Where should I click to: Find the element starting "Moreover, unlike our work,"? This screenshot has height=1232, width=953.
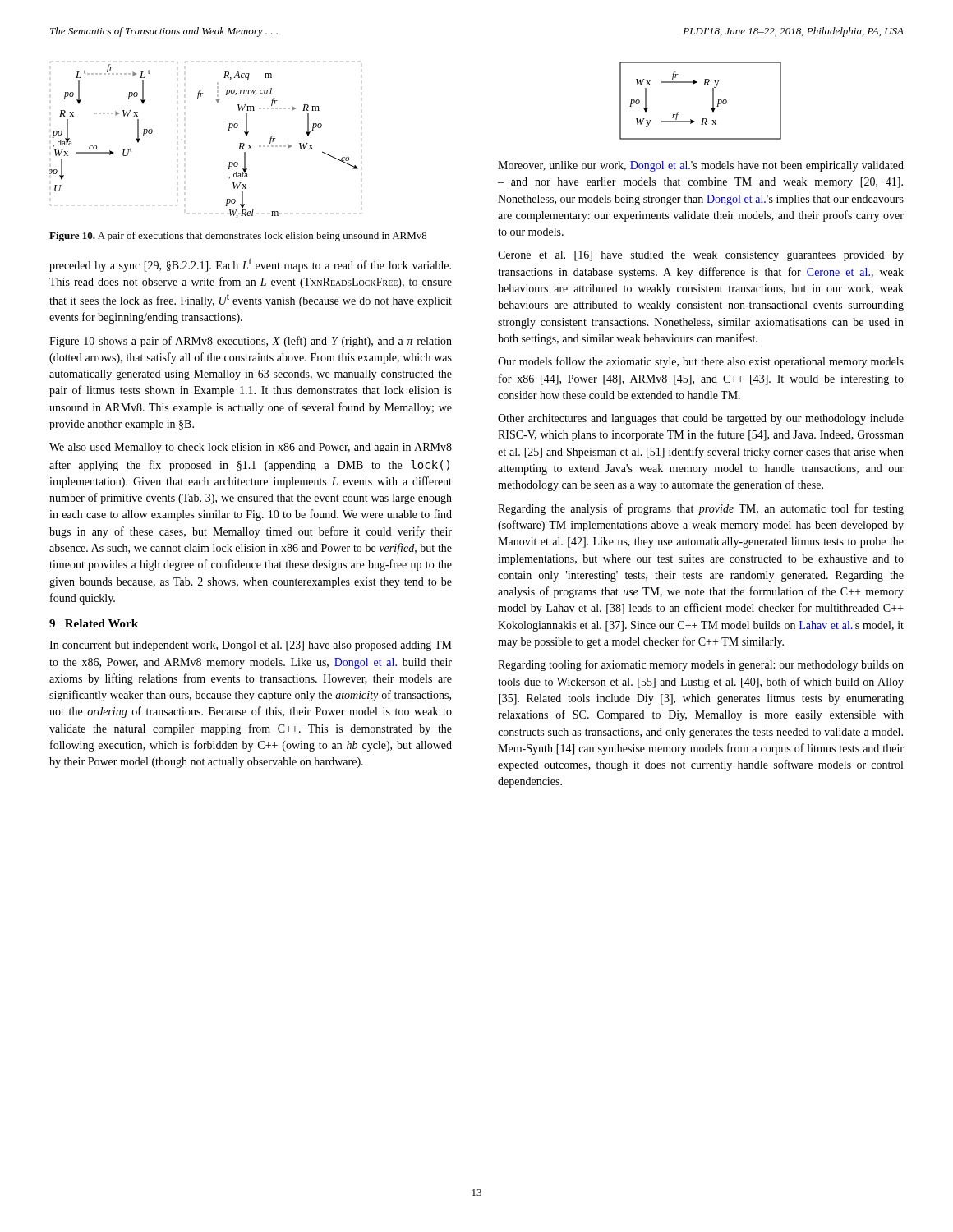coord(701,199)
